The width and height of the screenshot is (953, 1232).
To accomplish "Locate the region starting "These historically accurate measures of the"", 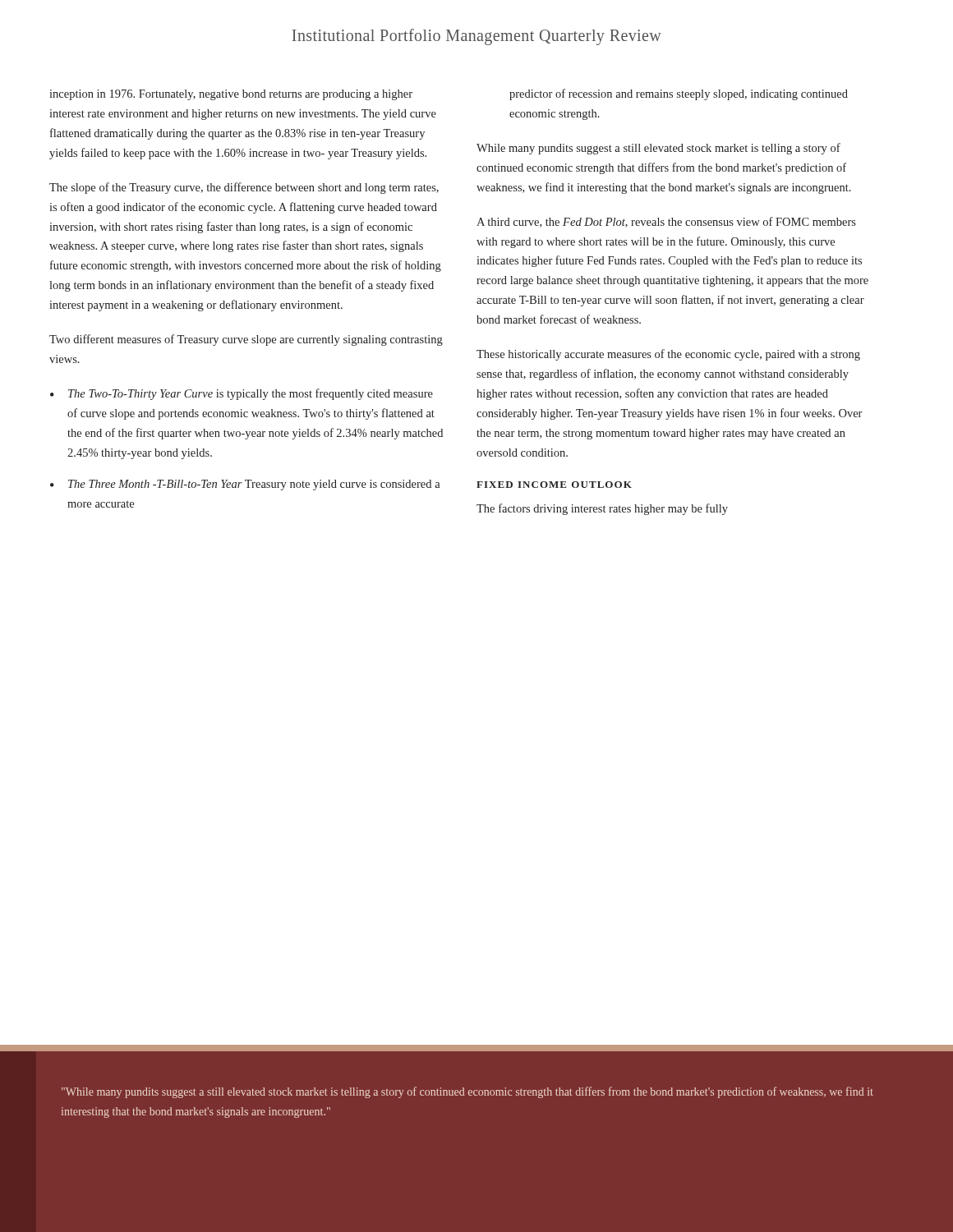I will coord(669,403).
